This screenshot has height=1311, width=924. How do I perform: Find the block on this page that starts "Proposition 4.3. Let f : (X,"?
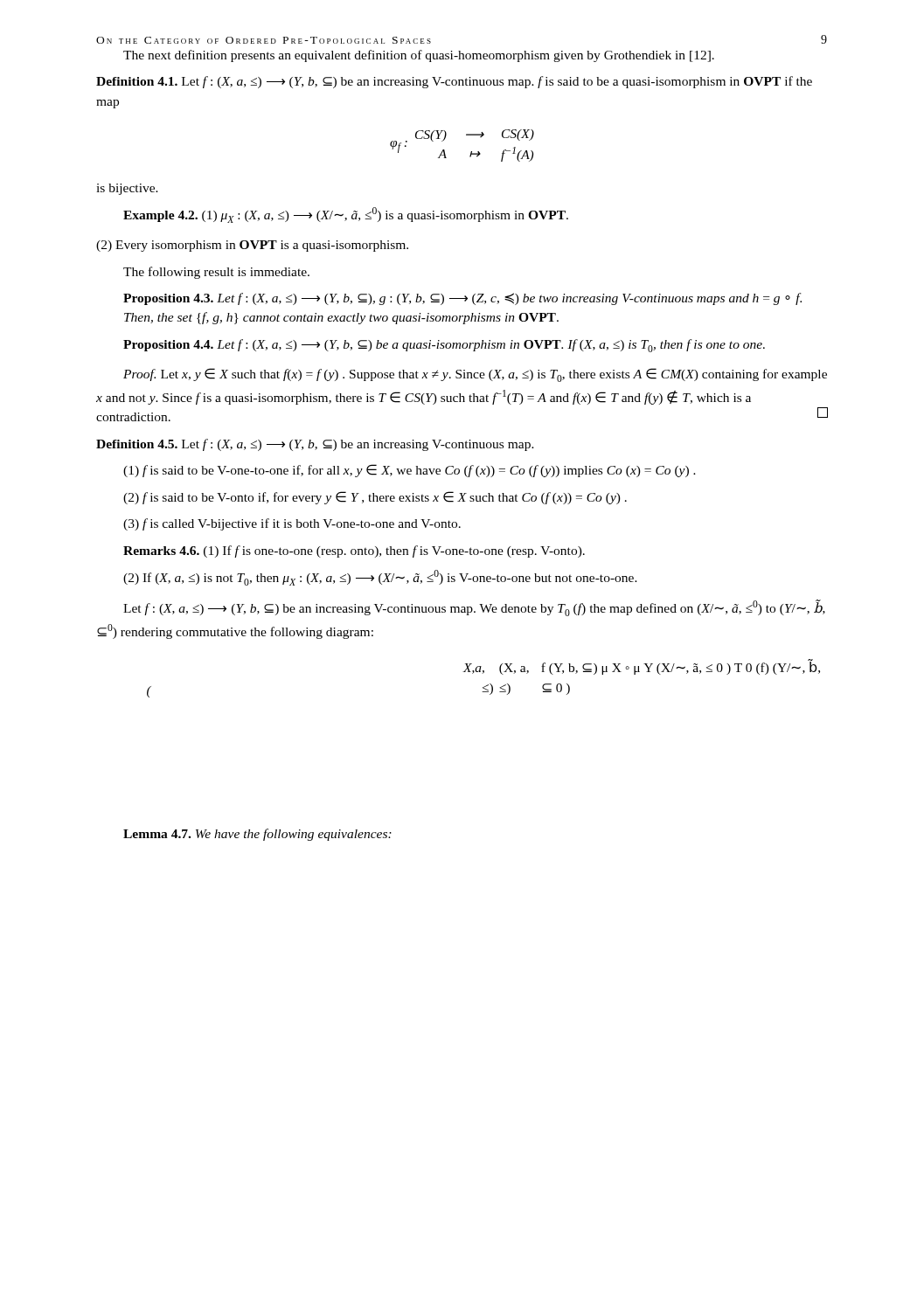click(x=476, y=308)
